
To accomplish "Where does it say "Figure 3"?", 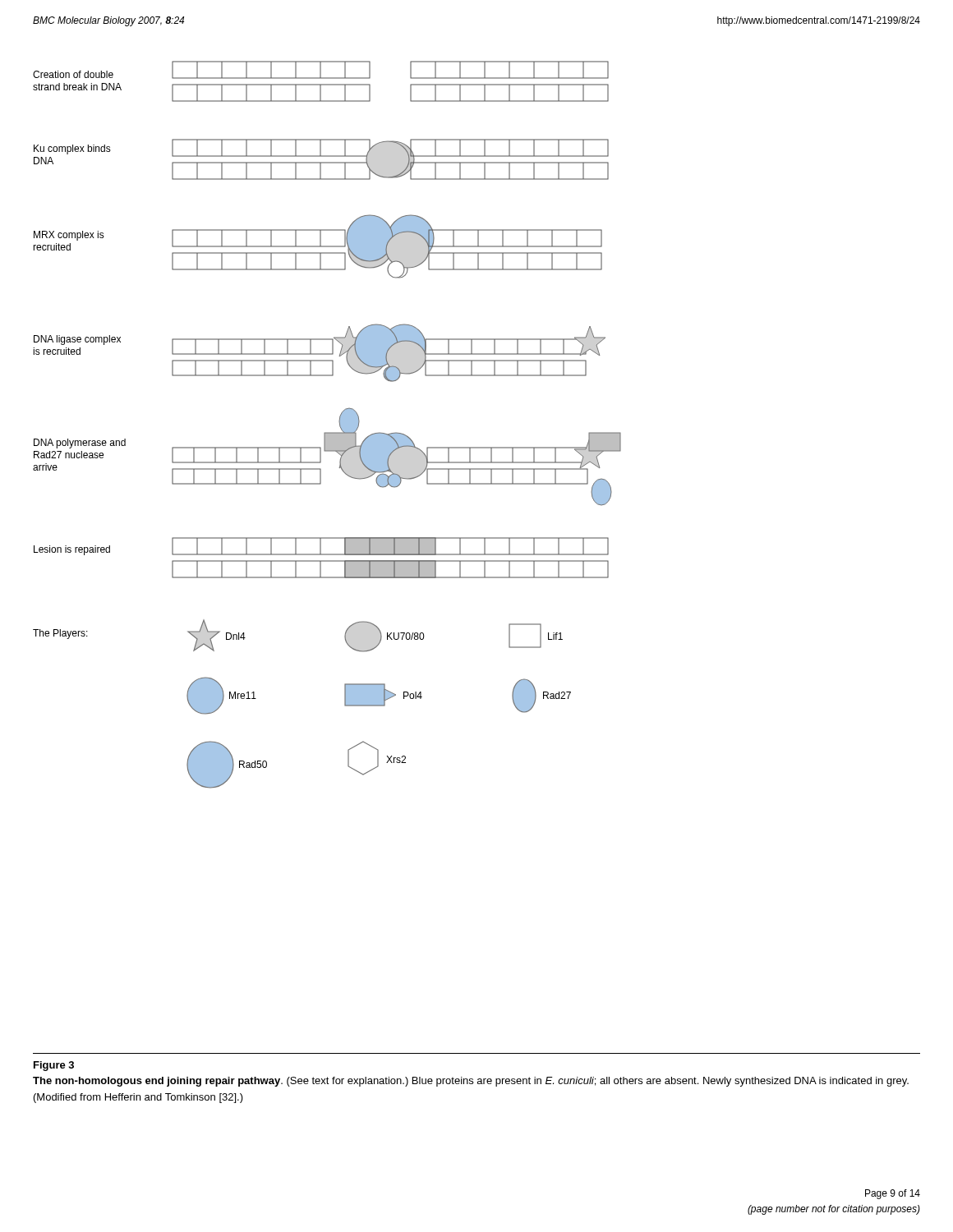I will coord(54,1065).
